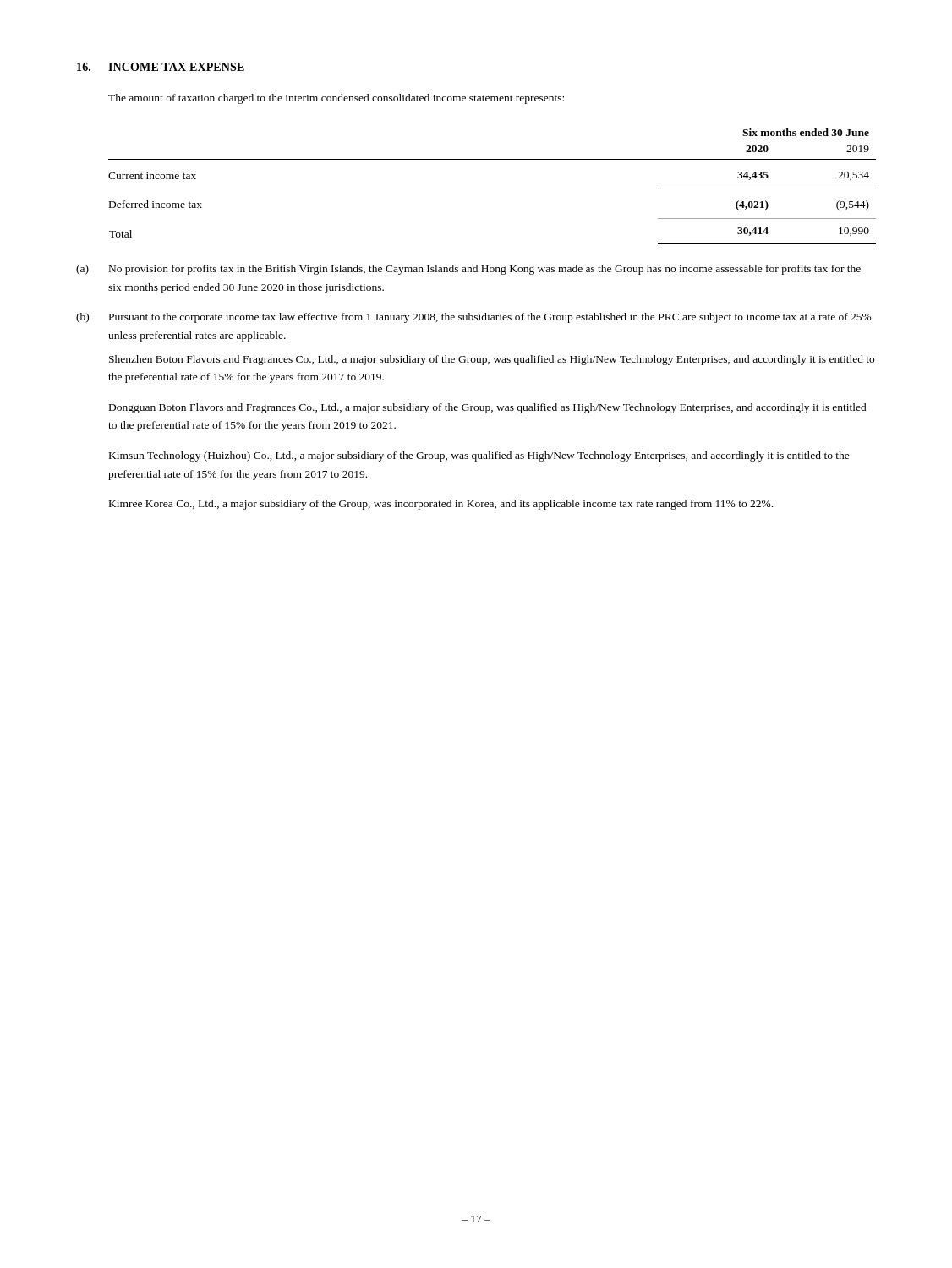Locate the block starting "(a) No provision for profits tax in the"
The width and height of the screenshot is (952, 1268).
pyautogui.click(x=476, y=278)
